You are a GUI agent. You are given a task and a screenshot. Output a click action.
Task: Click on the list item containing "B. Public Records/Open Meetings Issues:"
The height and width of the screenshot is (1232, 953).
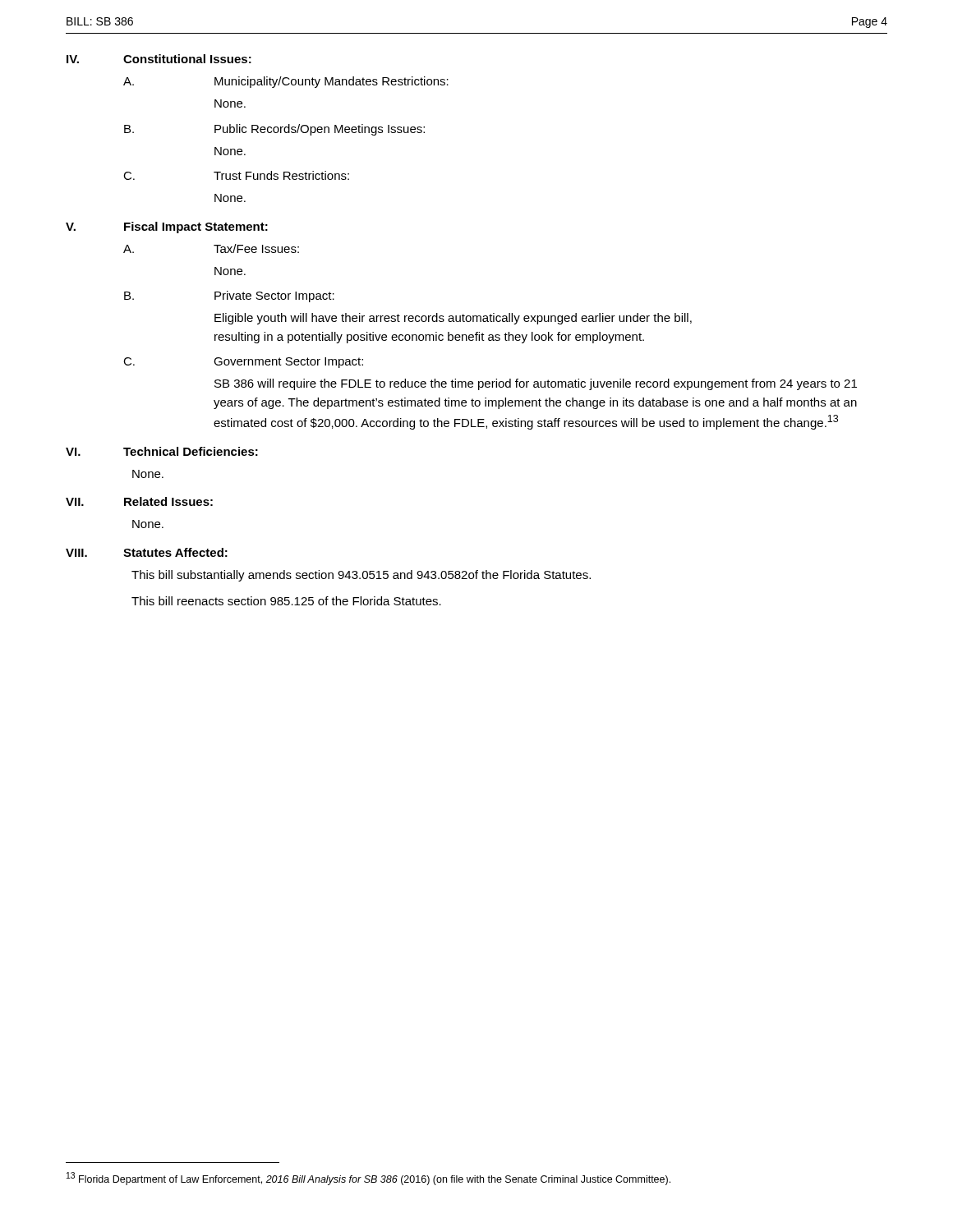click(246, 128)
